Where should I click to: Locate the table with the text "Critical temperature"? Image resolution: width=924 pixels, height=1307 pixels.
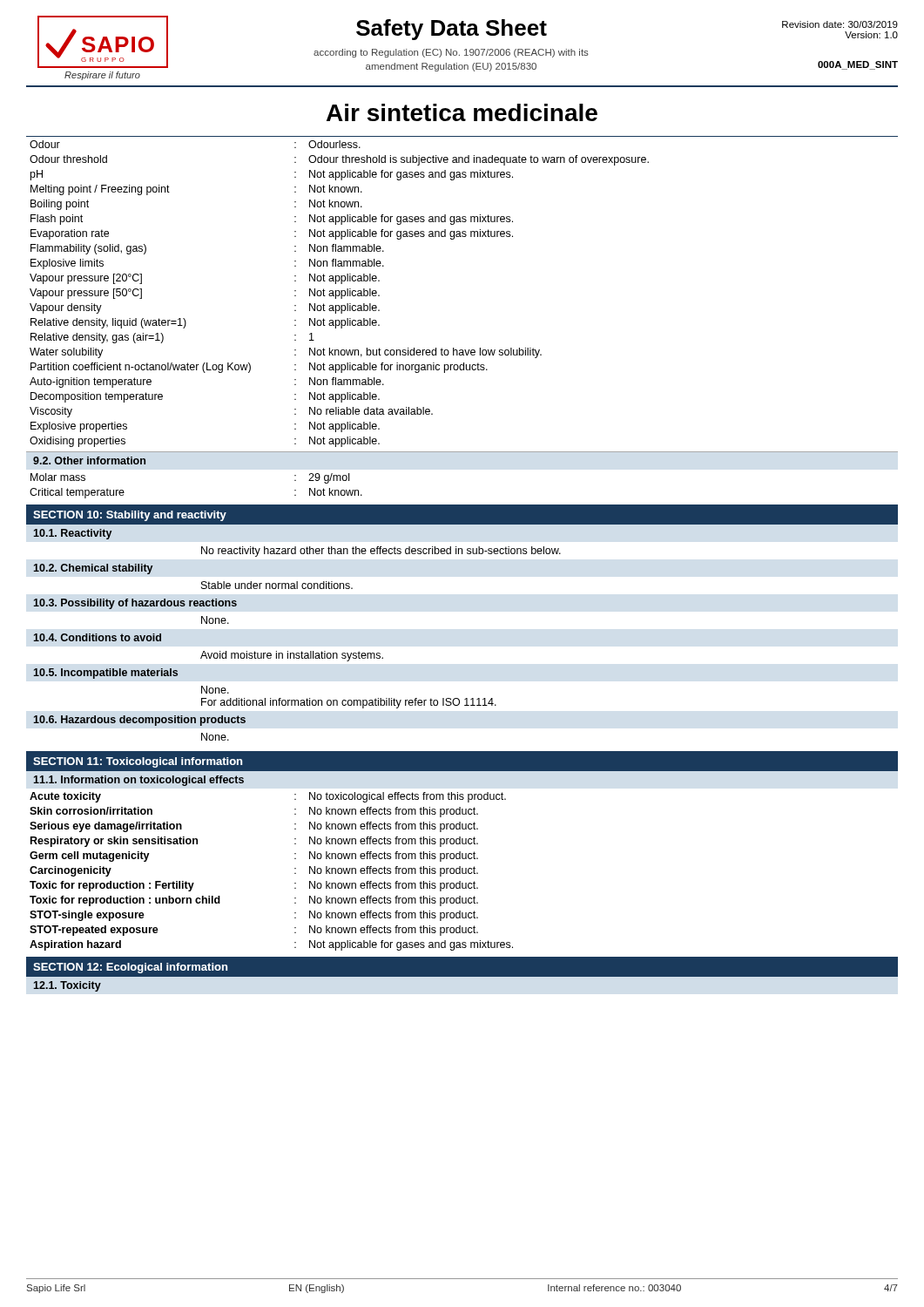point(462,484)
